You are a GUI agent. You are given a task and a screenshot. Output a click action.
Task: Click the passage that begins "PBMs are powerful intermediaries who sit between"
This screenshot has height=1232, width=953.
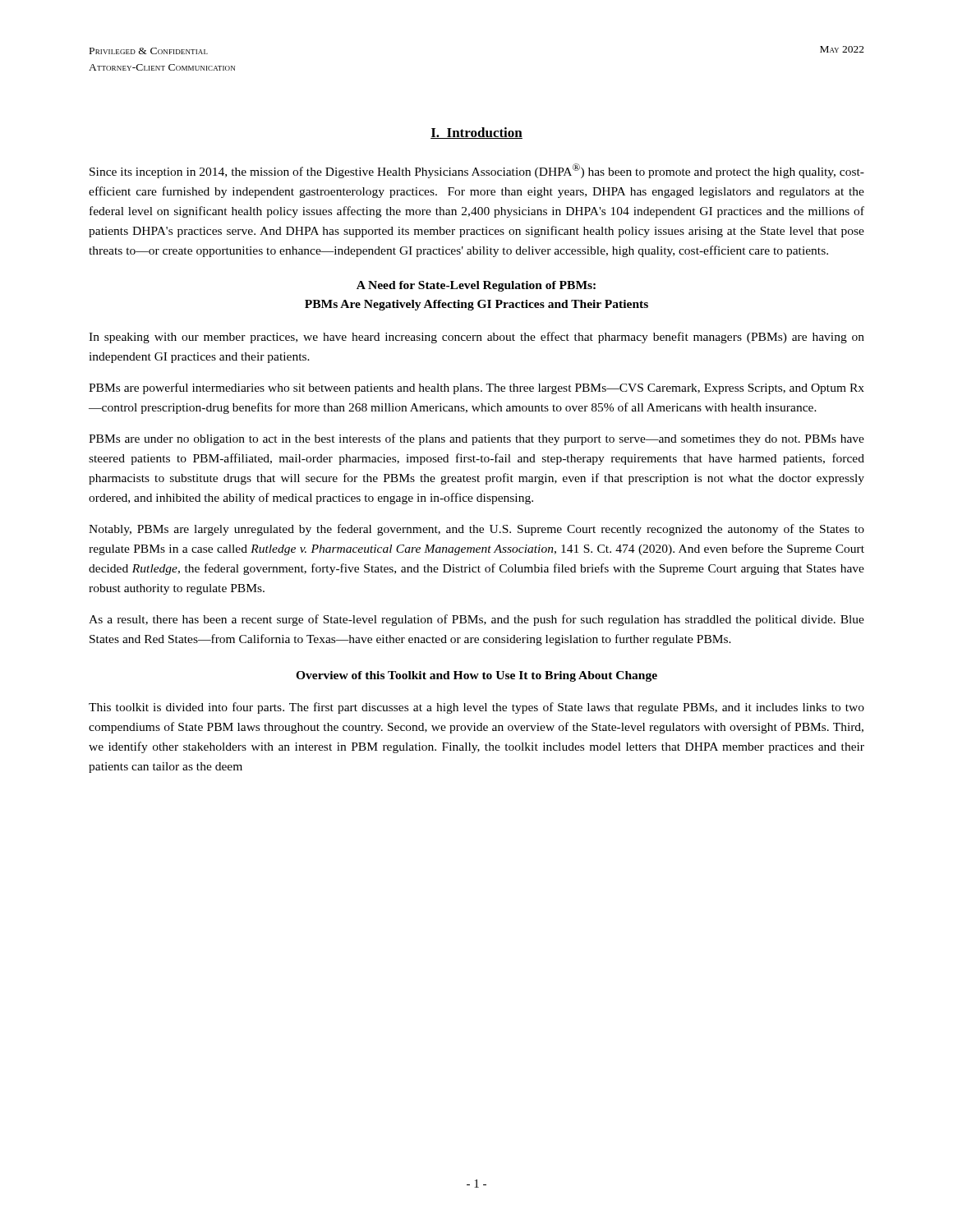[x=476, y=397]
